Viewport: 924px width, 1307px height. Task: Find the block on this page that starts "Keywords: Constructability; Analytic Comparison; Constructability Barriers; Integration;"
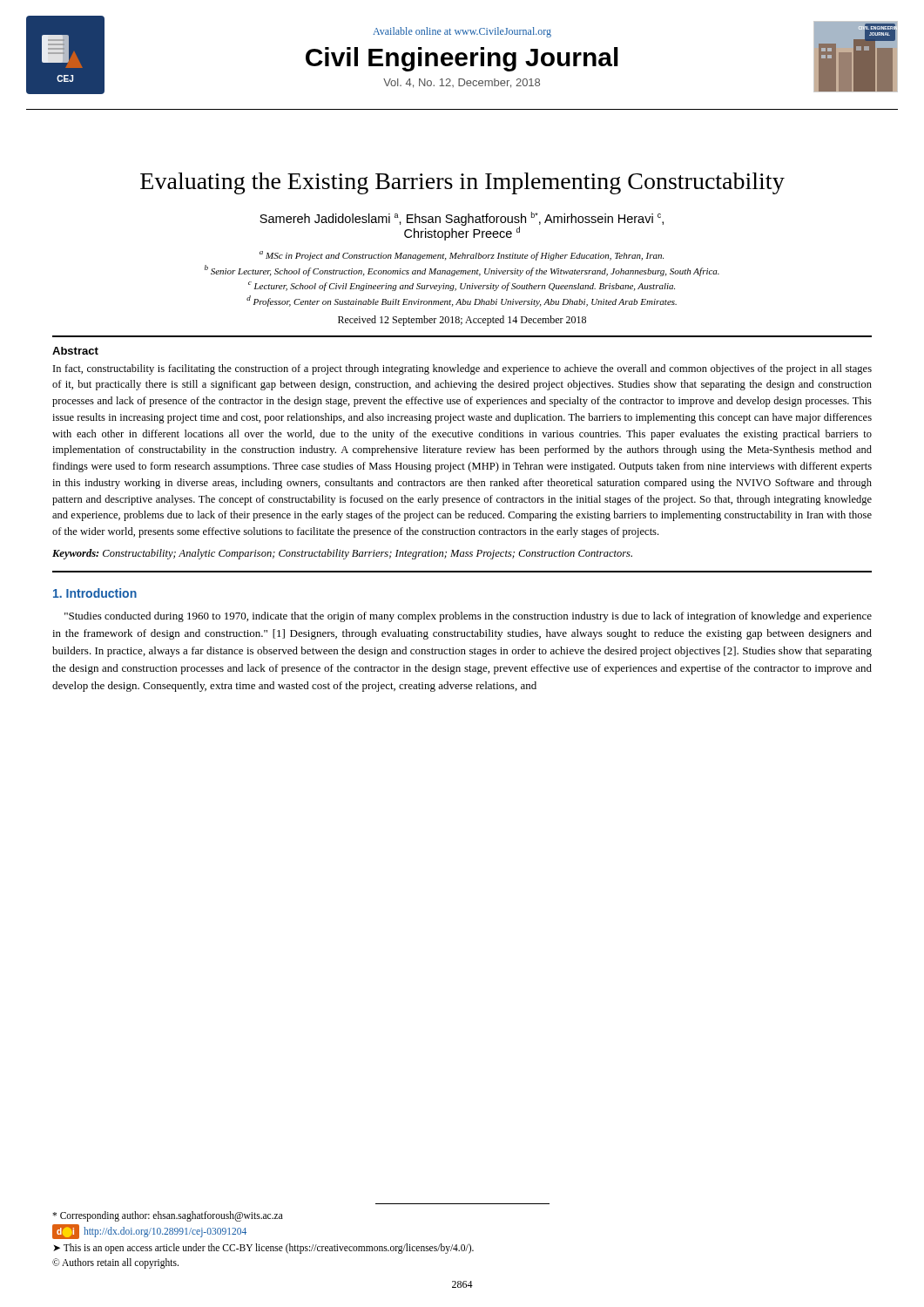(x=343, y=553)
